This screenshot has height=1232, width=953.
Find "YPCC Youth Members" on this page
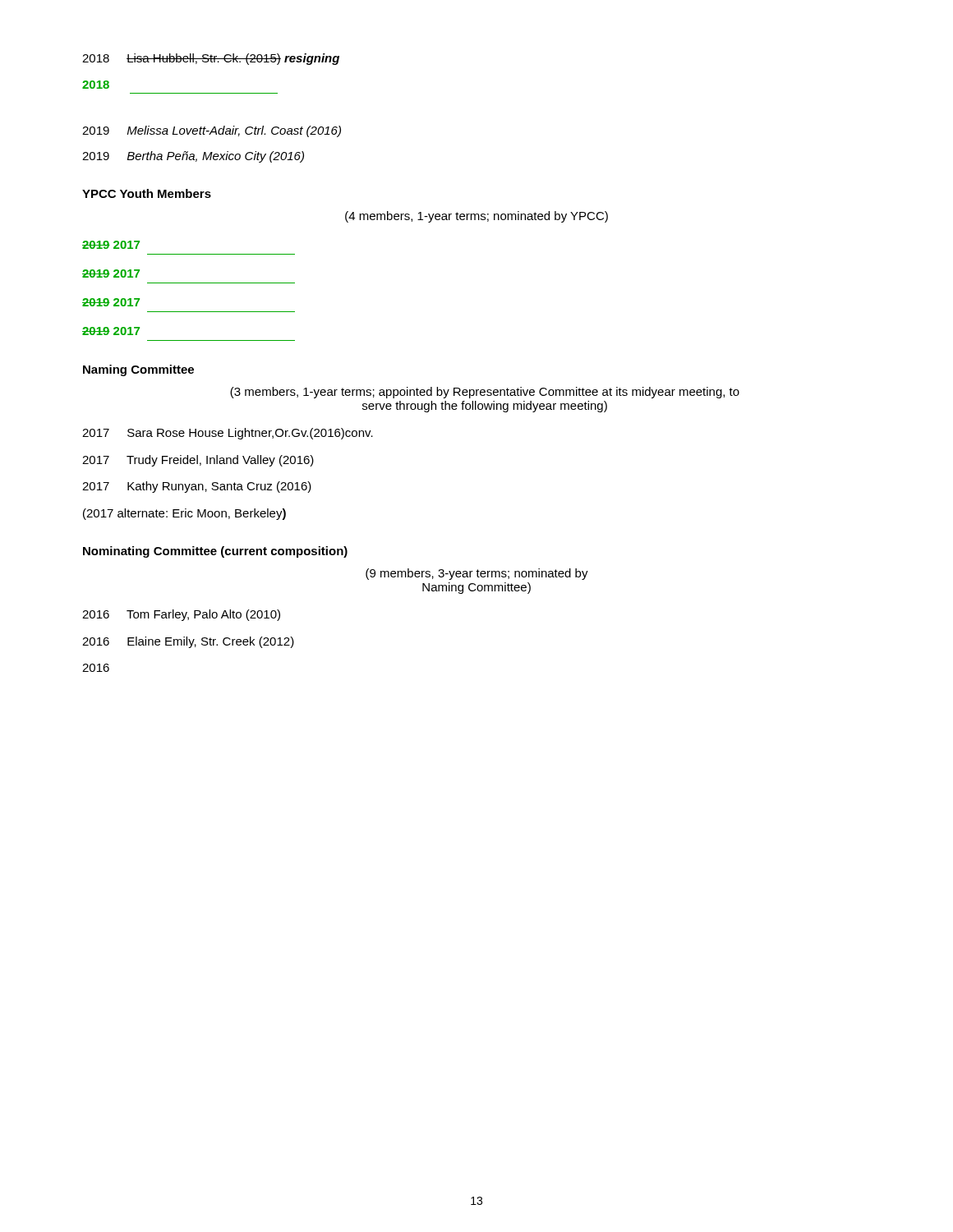(x=147, y=193)
